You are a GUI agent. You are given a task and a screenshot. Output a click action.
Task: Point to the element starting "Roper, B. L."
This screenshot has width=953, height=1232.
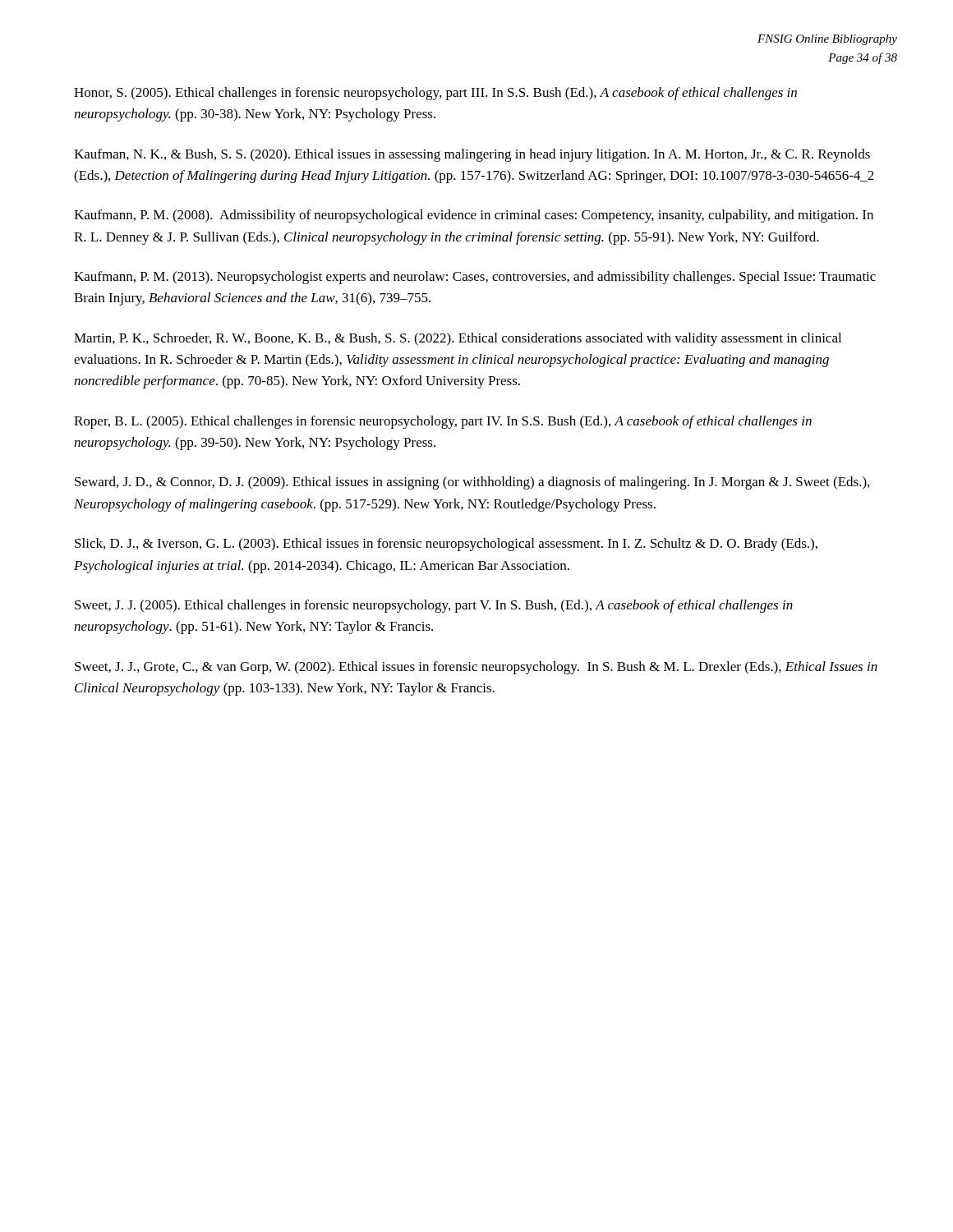(x=443, y=432)
